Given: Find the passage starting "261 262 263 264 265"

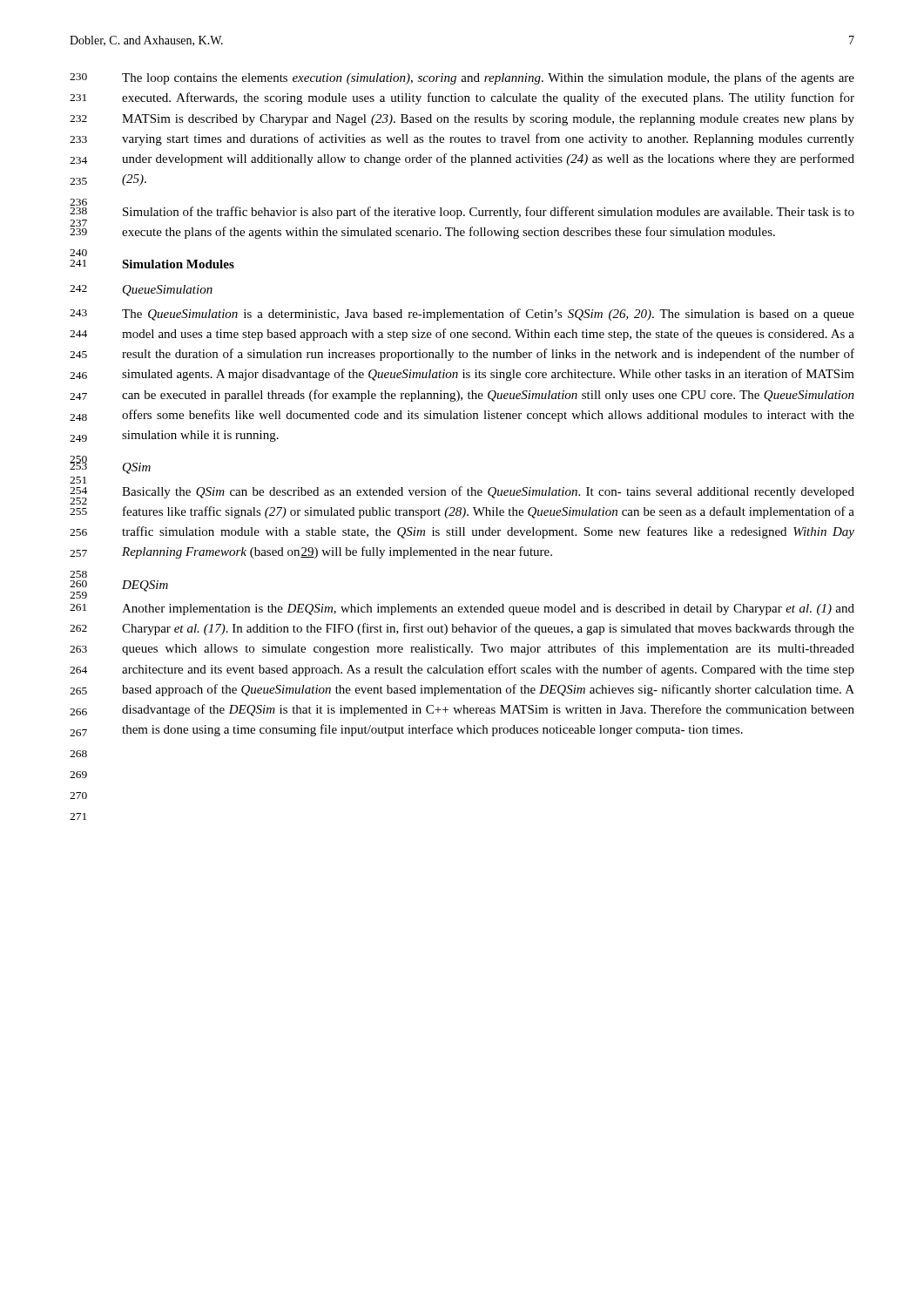Looking at the screenshot, I should click(462, 669).
